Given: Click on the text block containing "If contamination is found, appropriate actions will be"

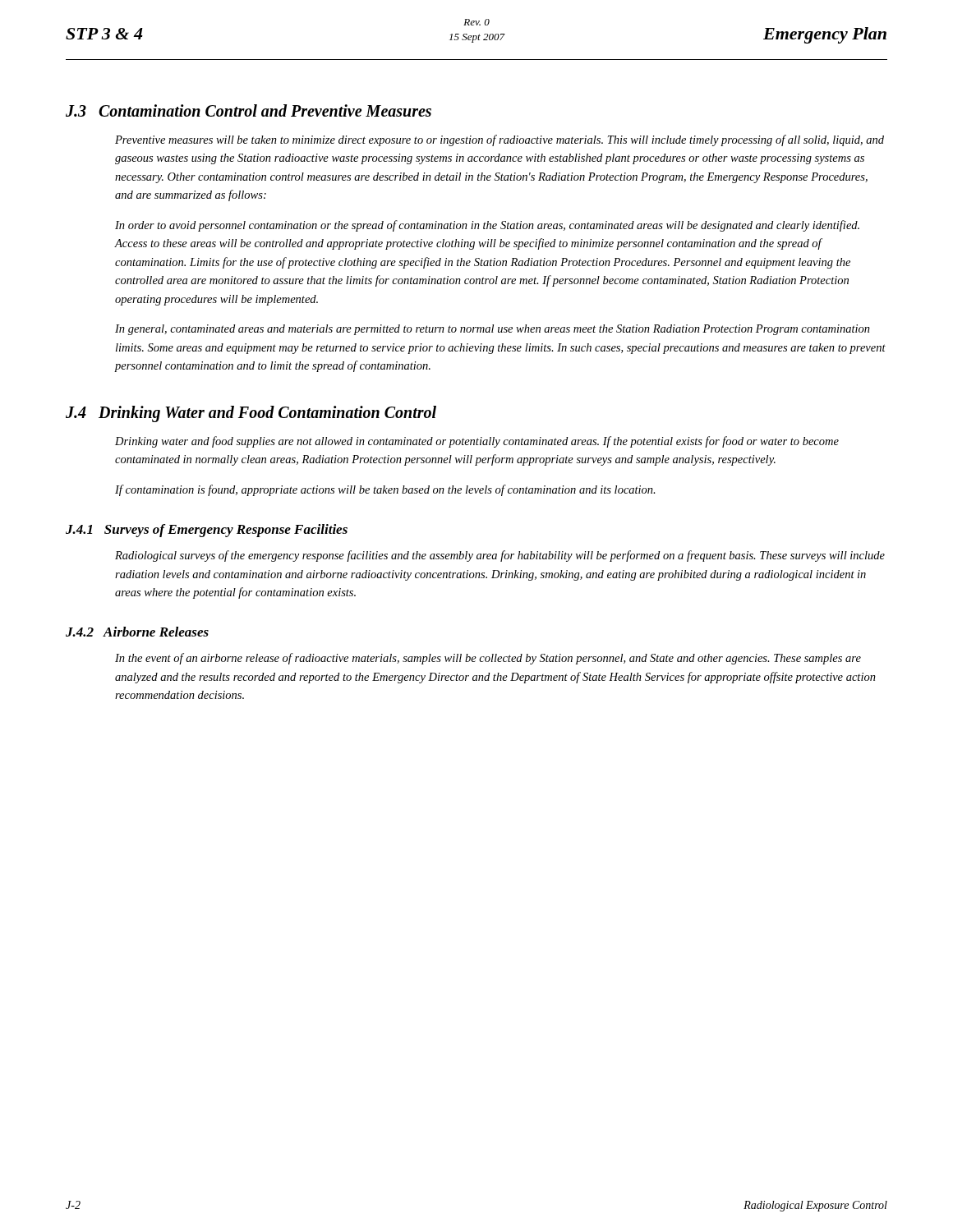Looking at the screenshot, I should pos(386,489).
